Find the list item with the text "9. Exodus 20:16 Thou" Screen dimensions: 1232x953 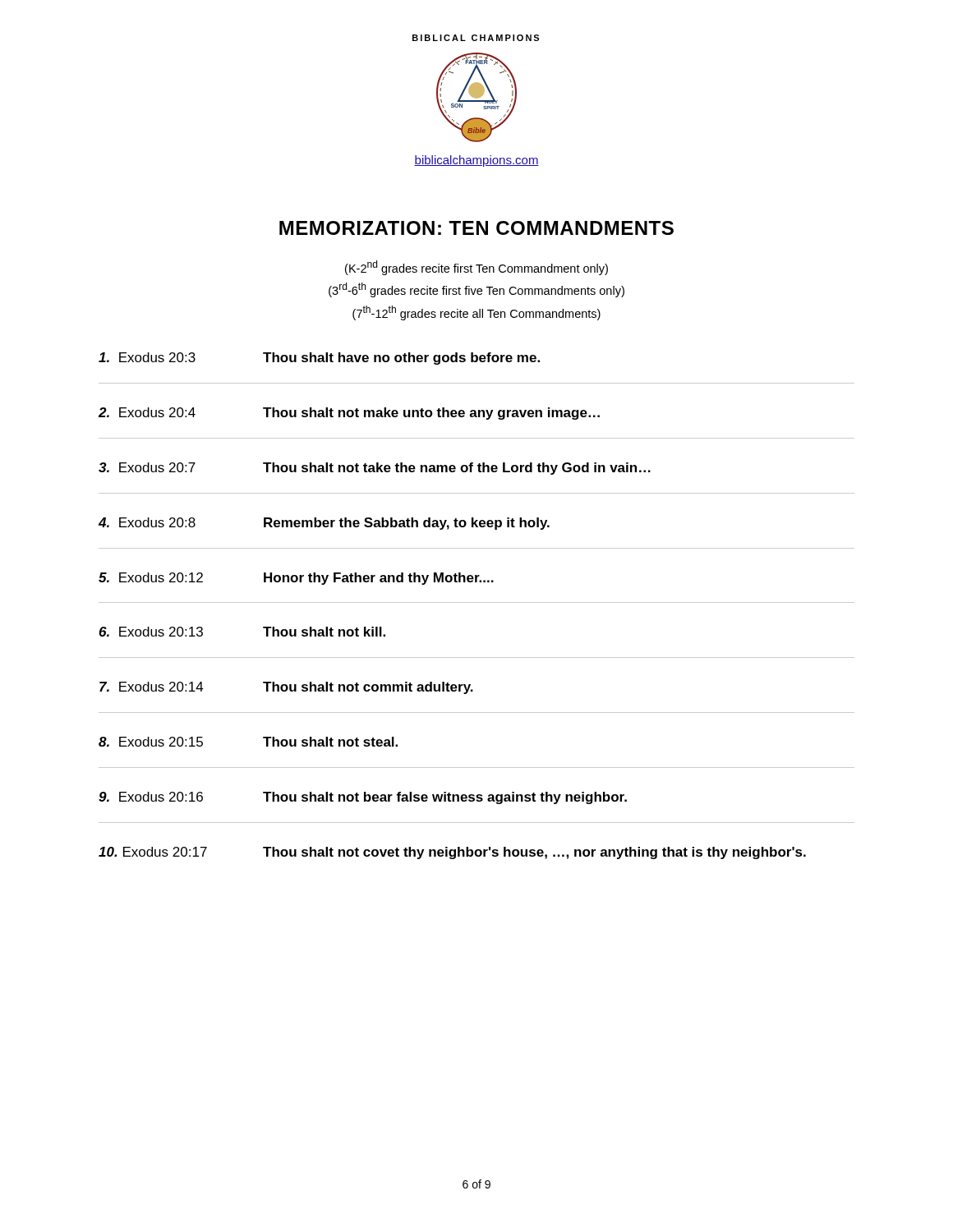click(x=476, y=797)
